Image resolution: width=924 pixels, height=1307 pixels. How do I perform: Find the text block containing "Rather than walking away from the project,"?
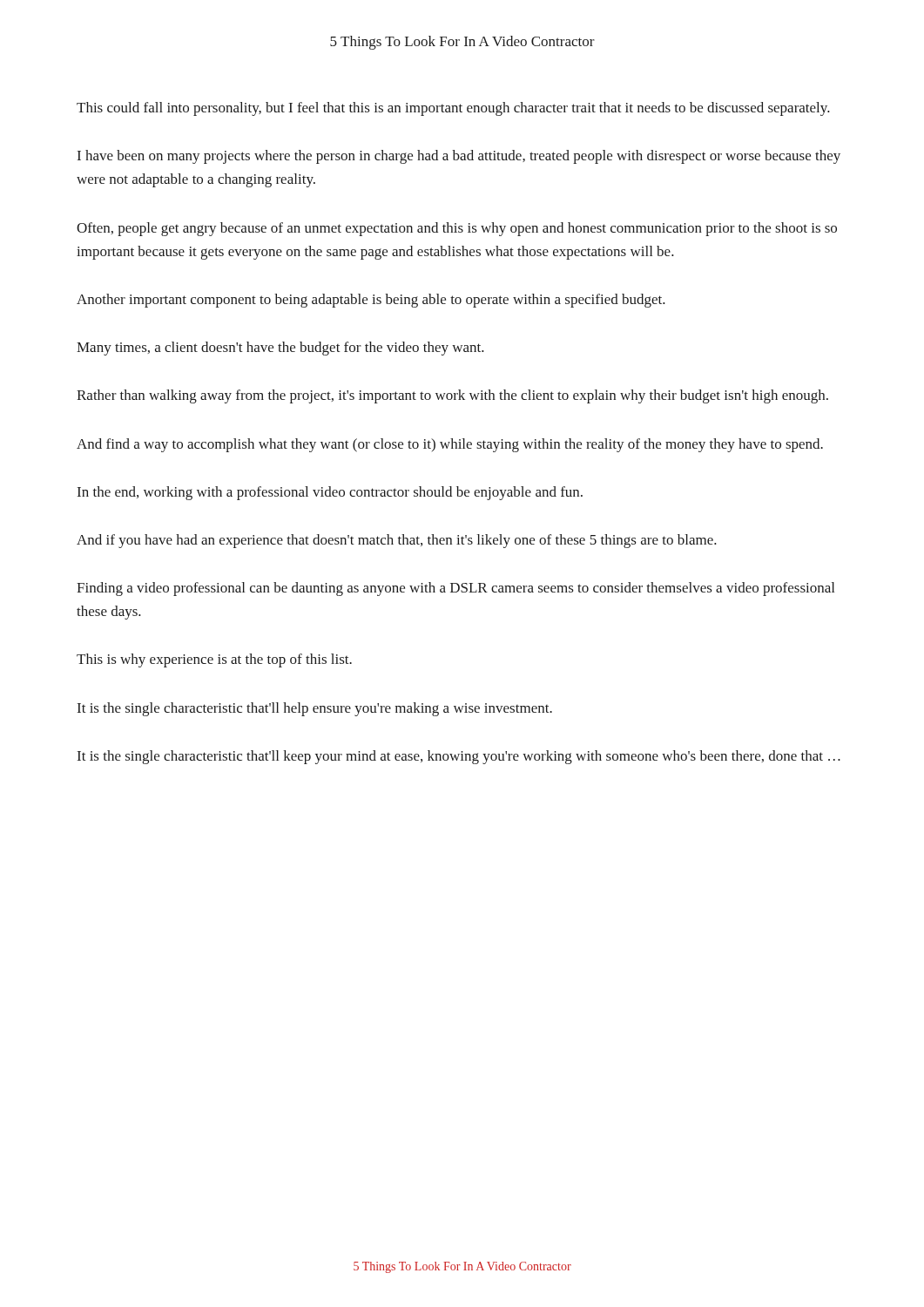click(x=453, y=395)
